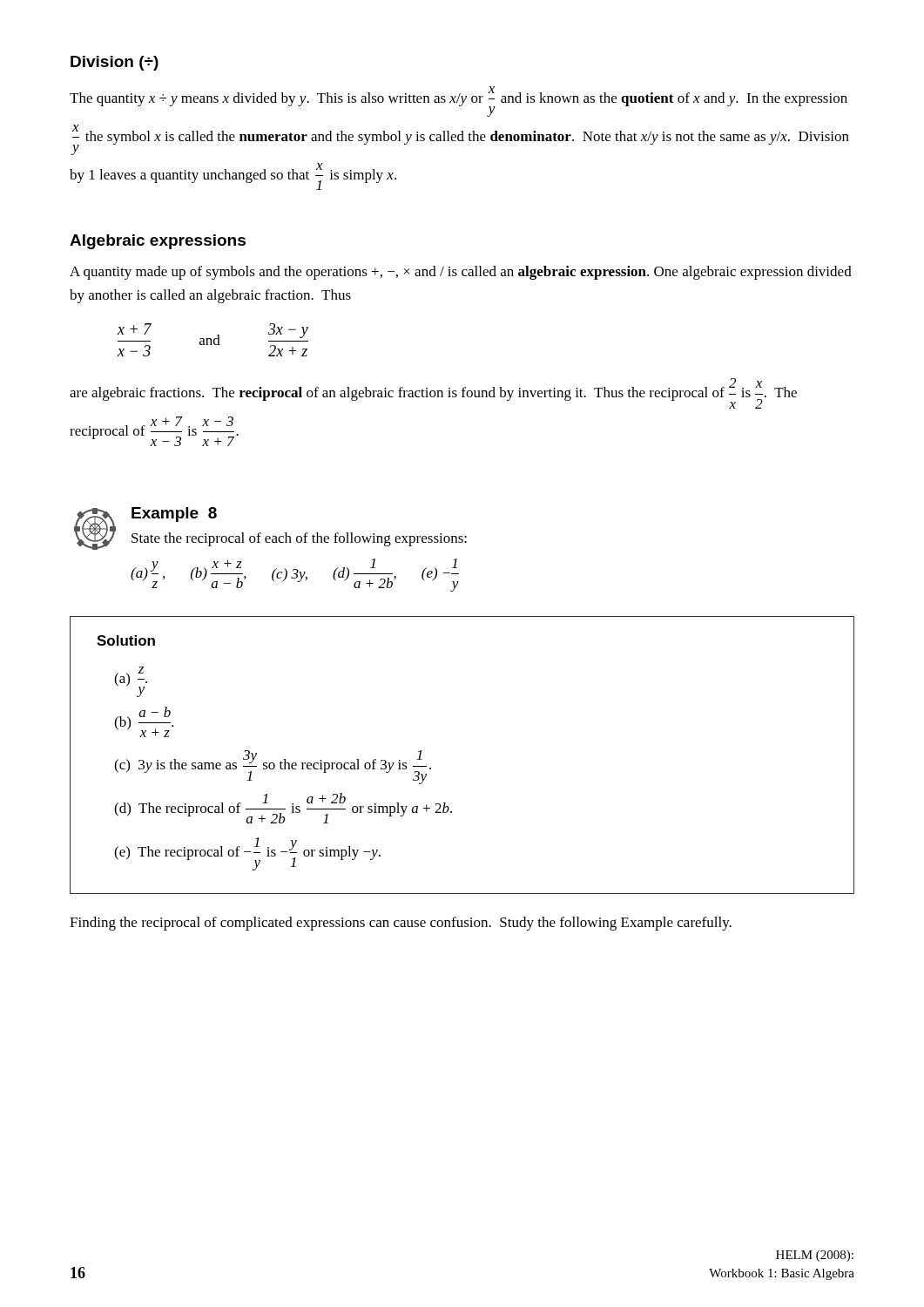This screenshot has width=924, height=1307.
Task: Find the section header that says "Division (÷)"
Action: coord(114,61)
